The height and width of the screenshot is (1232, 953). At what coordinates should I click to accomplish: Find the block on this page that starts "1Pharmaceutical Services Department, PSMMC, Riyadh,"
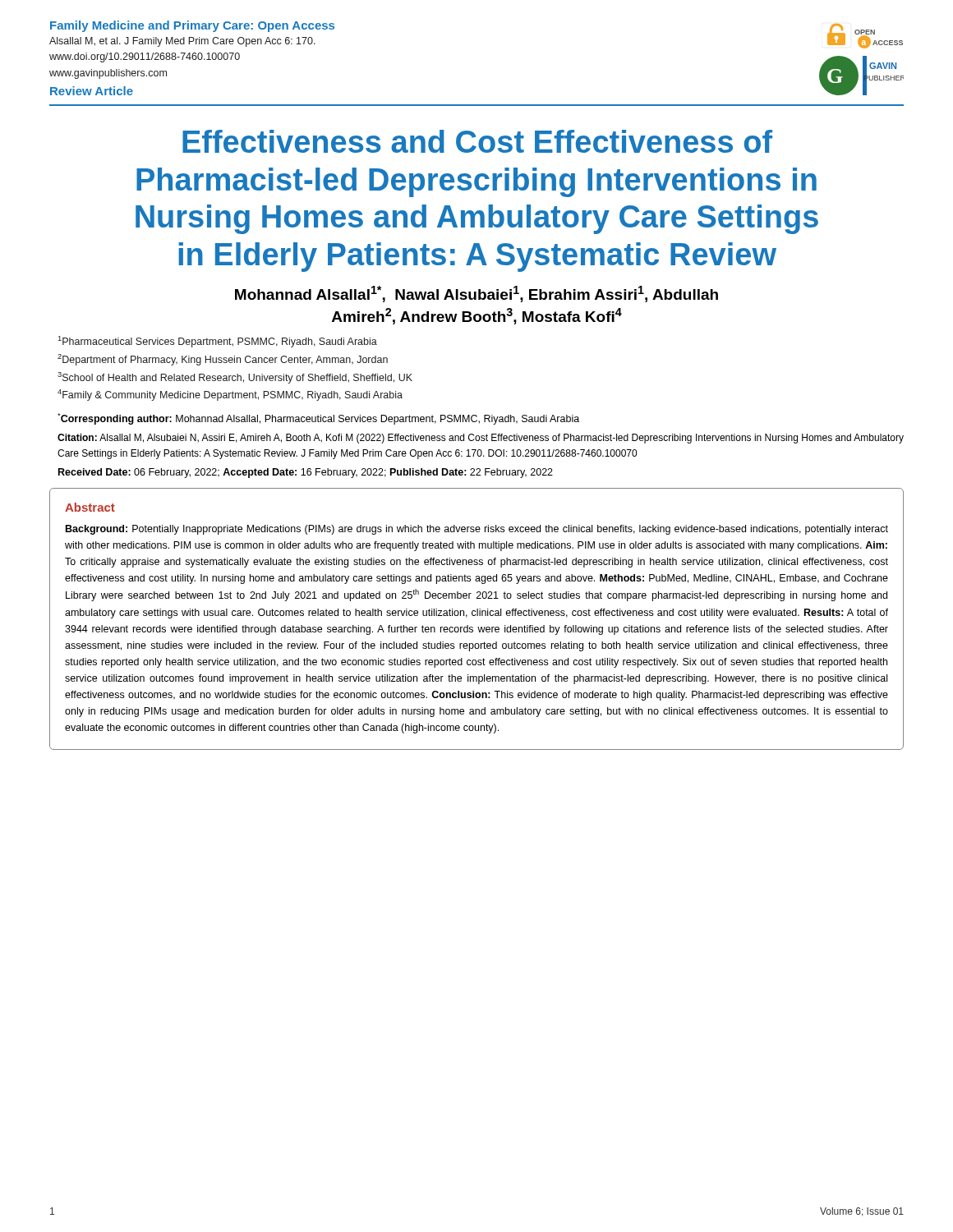235,368
